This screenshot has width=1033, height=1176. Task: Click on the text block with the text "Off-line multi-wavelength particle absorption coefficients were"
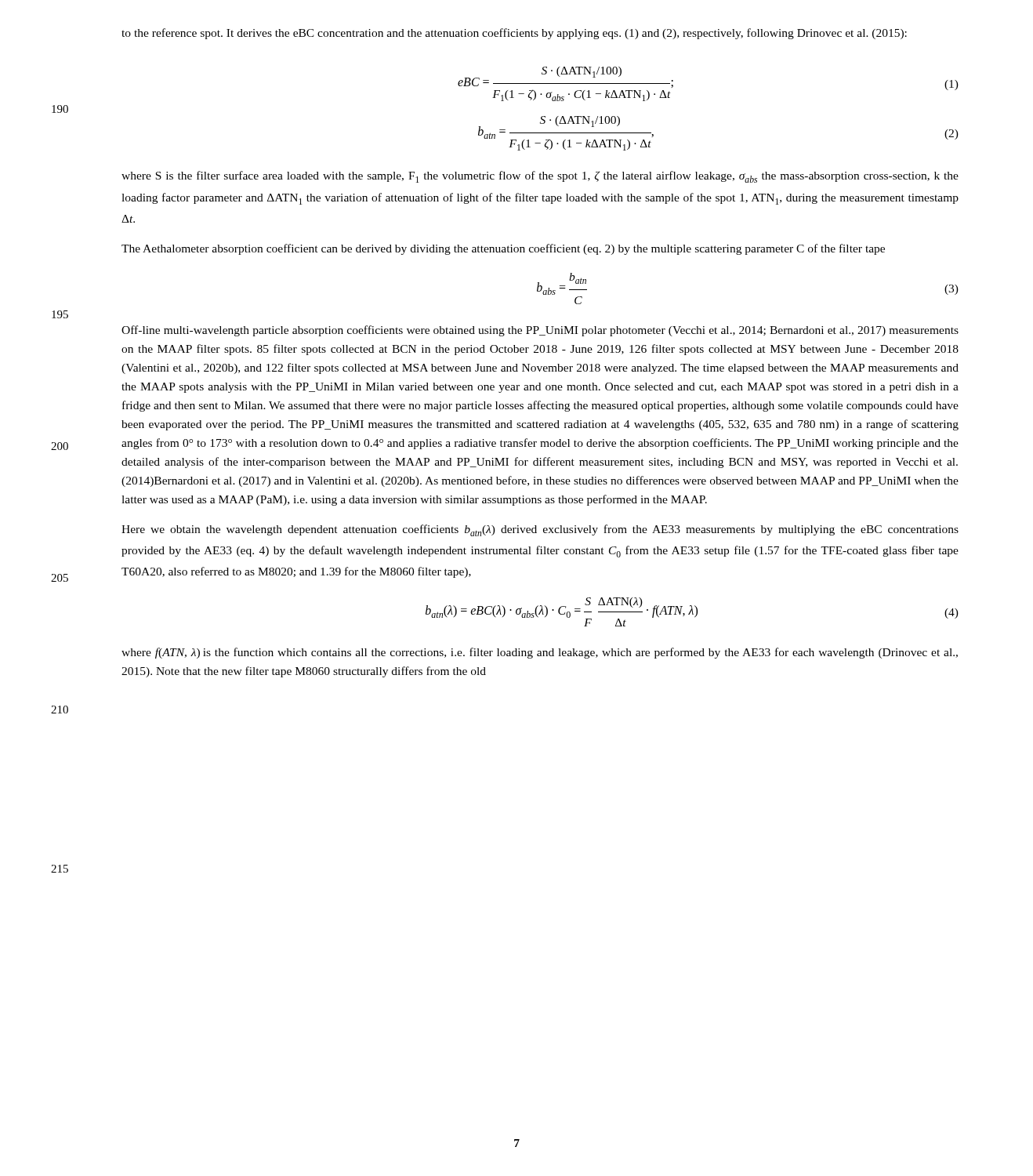tap(540, 414)
